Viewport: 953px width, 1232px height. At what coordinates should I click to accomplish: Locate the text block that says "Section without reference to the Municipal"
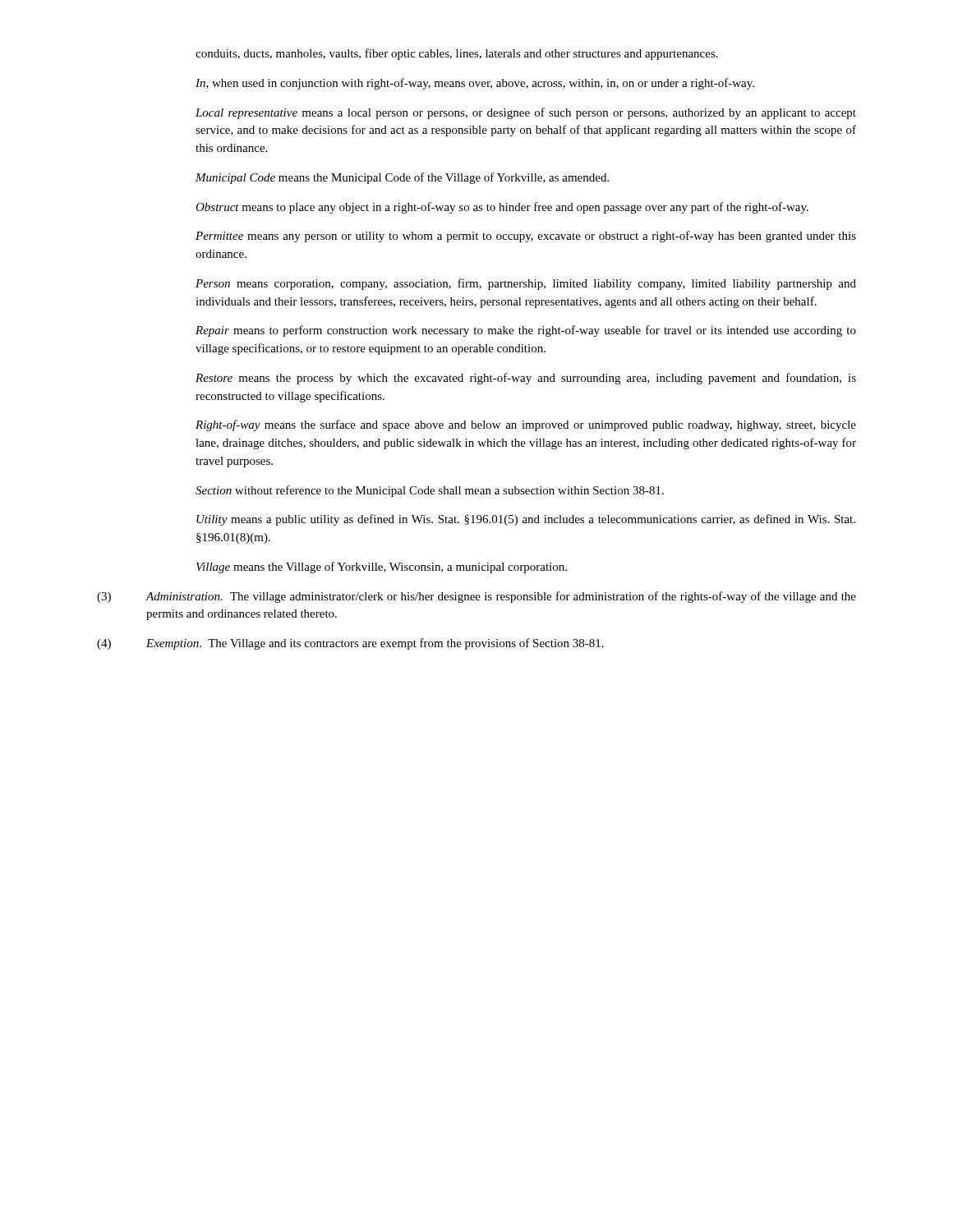tap(430, 490)
